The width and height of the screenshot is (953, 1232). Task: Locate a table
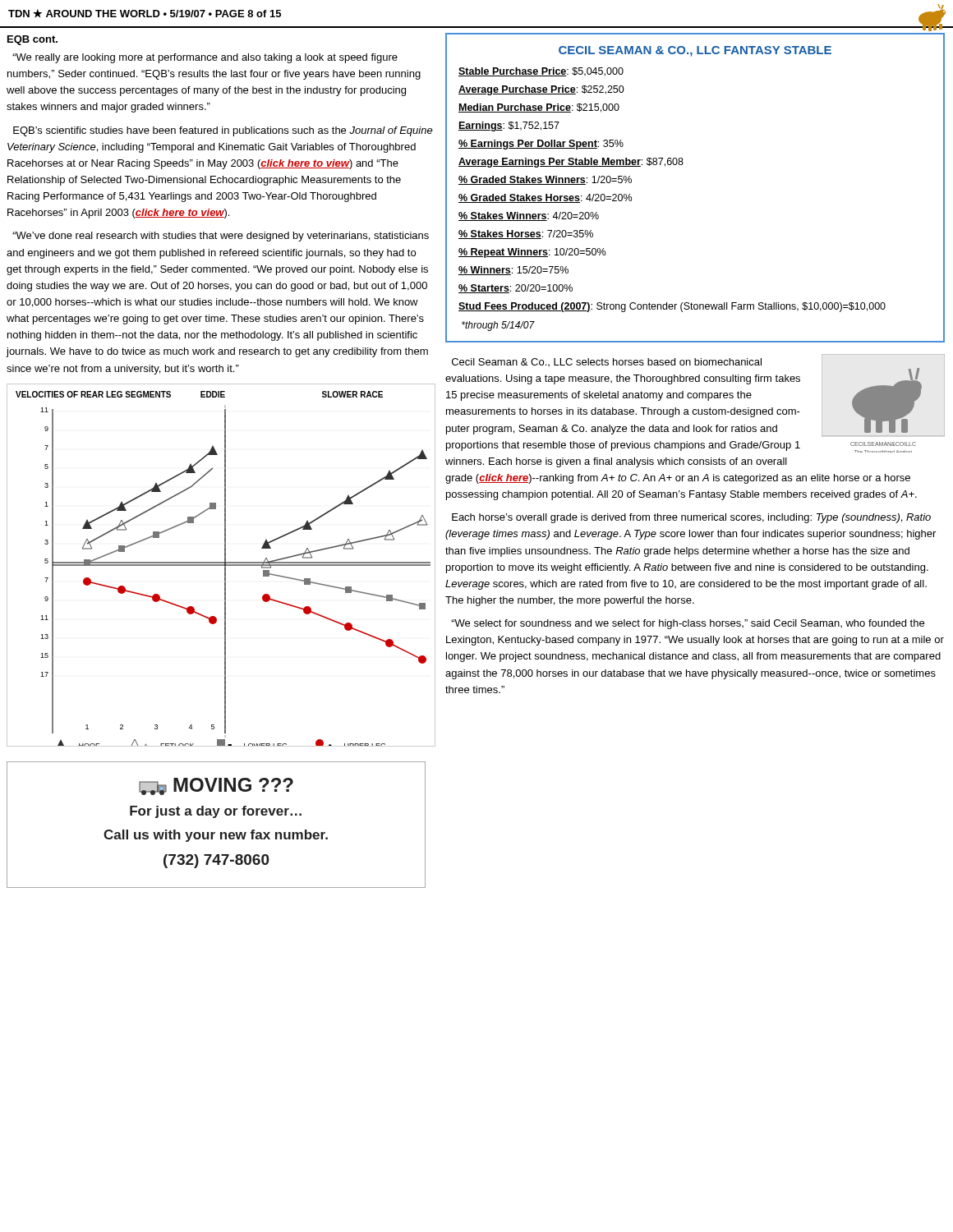[x=695, y=188]
